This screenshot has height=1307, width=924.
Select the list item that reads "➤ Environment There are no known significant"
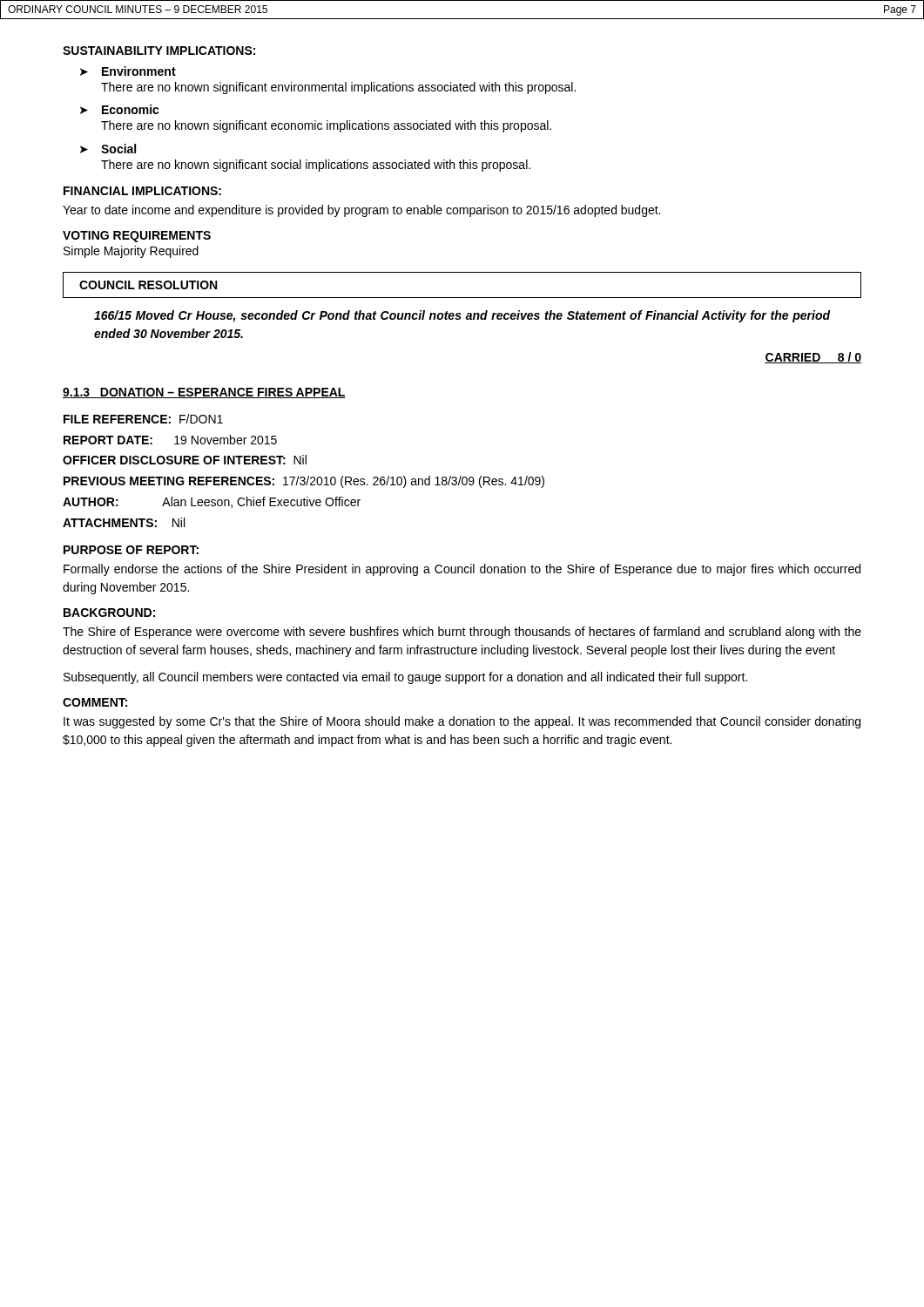[470, 80]
